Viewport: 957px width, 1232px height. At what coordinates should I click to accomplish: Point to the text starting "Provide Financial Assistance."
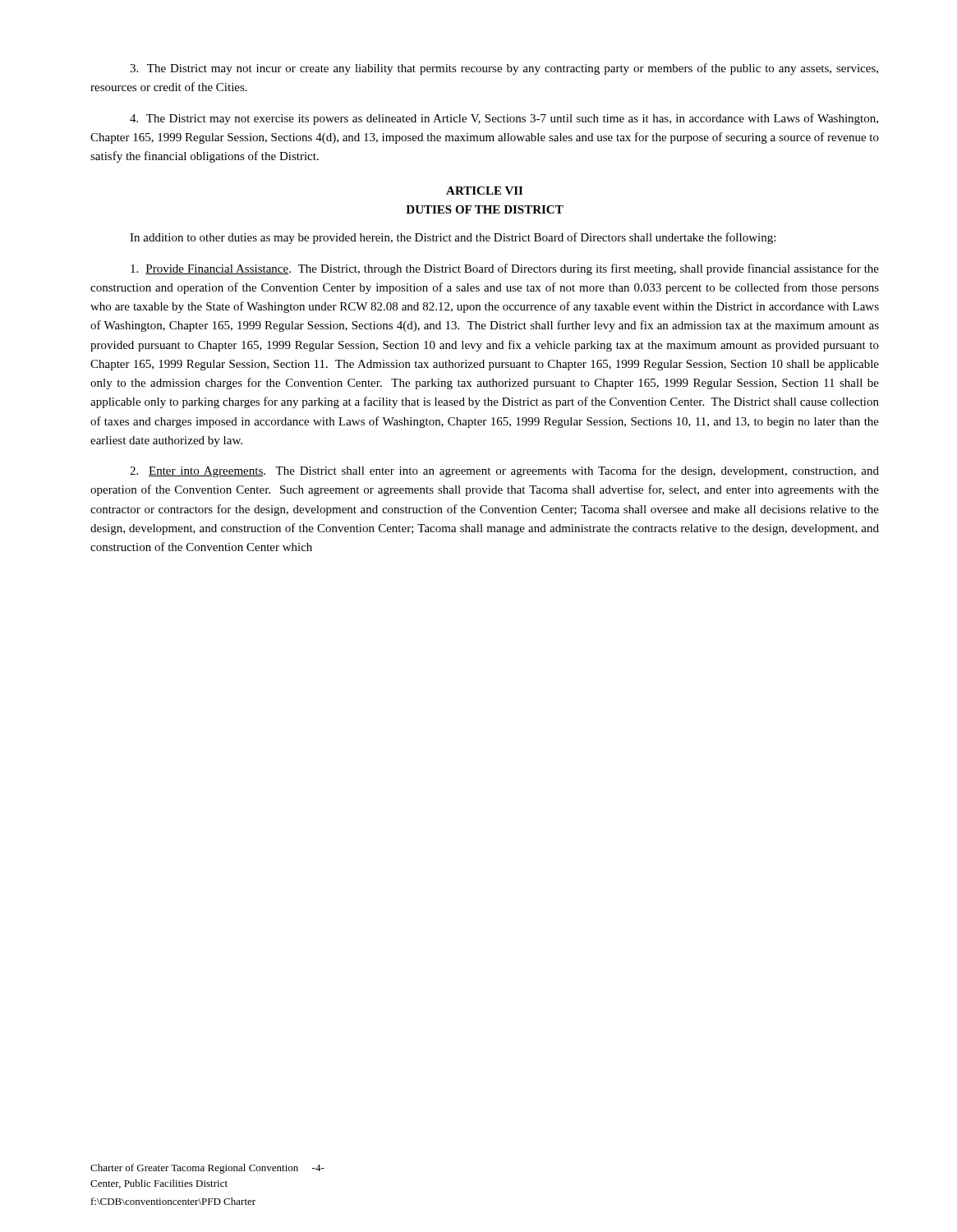click(x=485, y=354)
